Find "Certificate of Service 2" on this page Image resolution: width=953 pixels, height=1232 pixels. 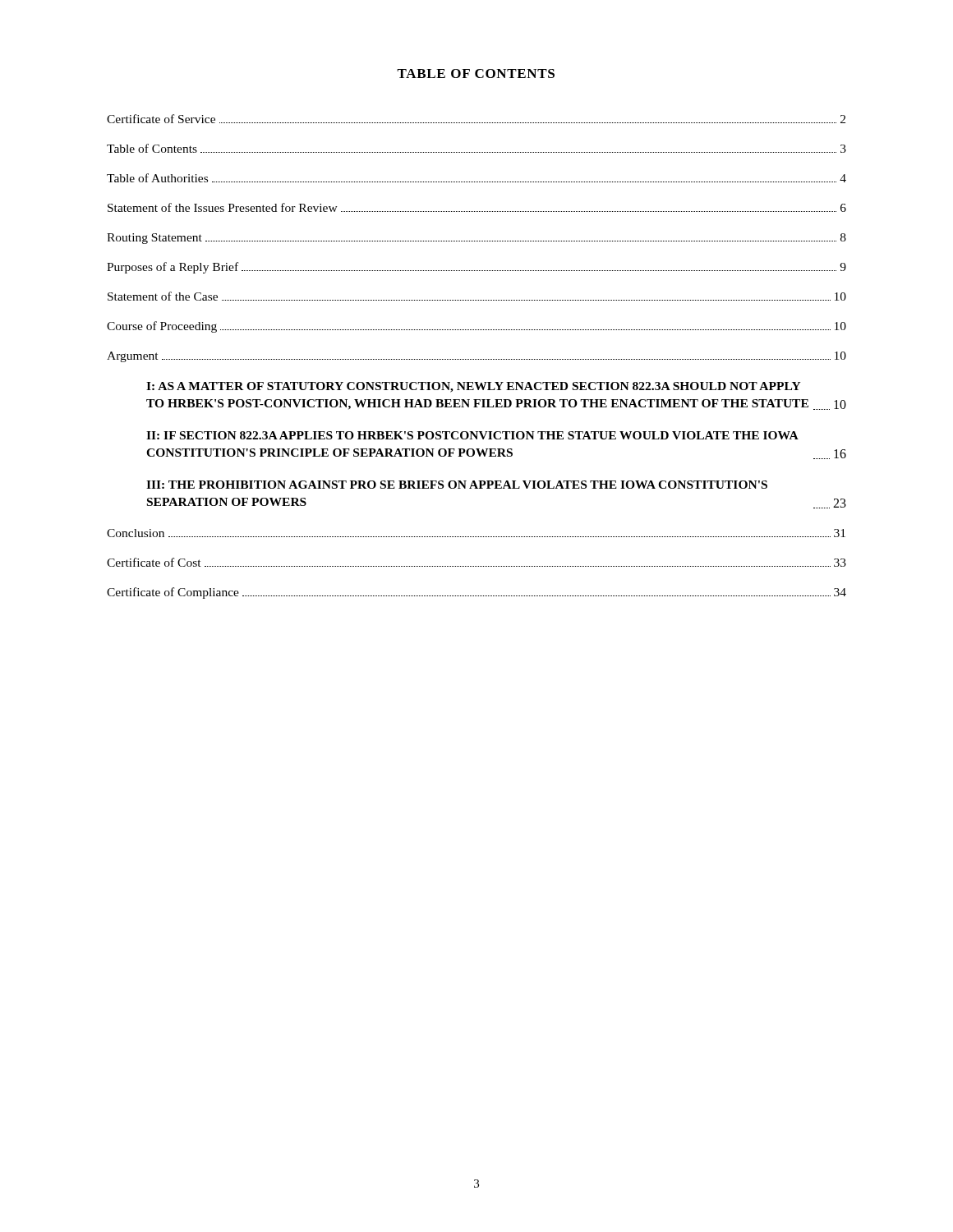pos(476,119)
